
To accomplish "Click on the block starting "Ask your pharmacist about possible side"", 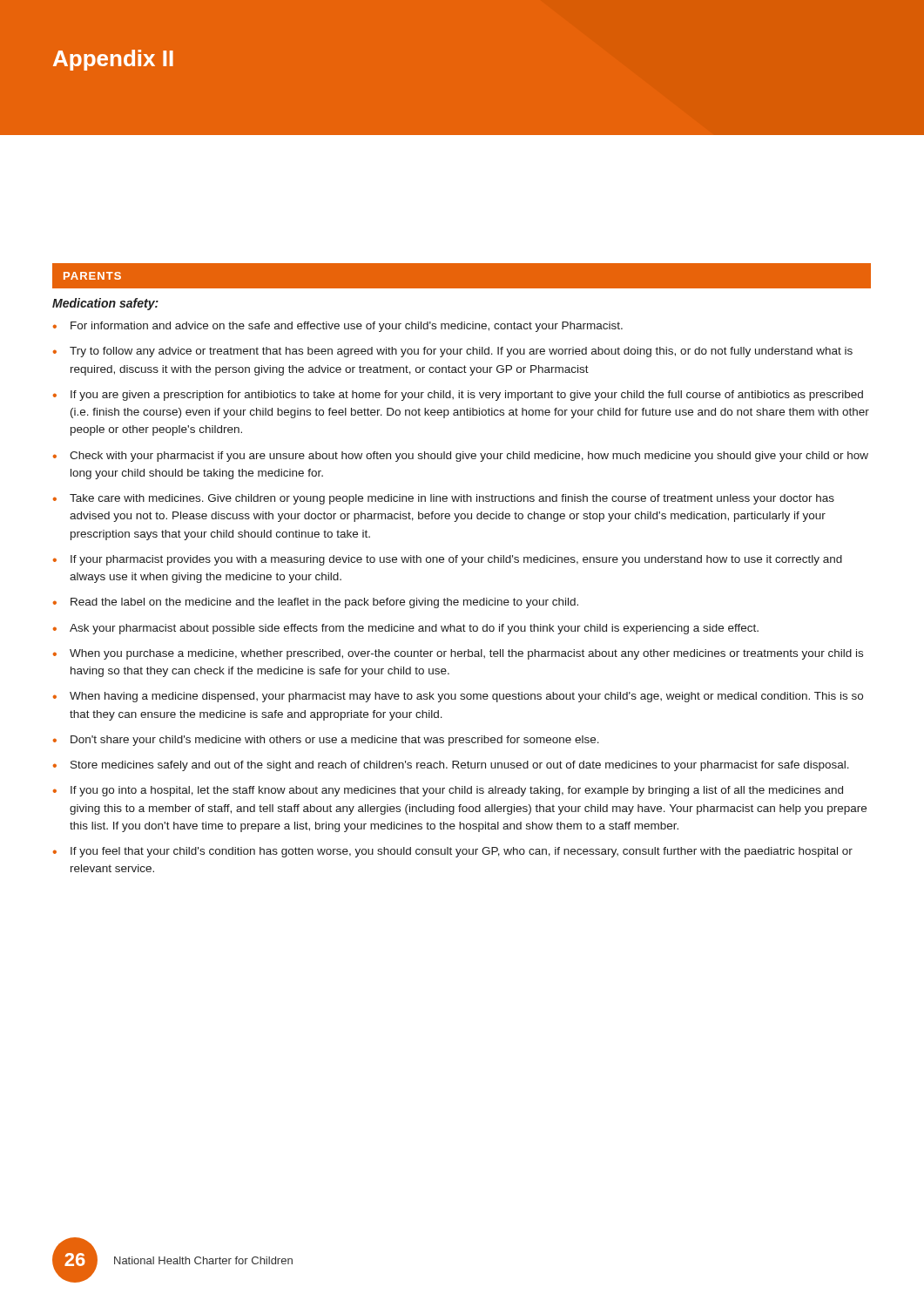I will (x=415, y=627).
